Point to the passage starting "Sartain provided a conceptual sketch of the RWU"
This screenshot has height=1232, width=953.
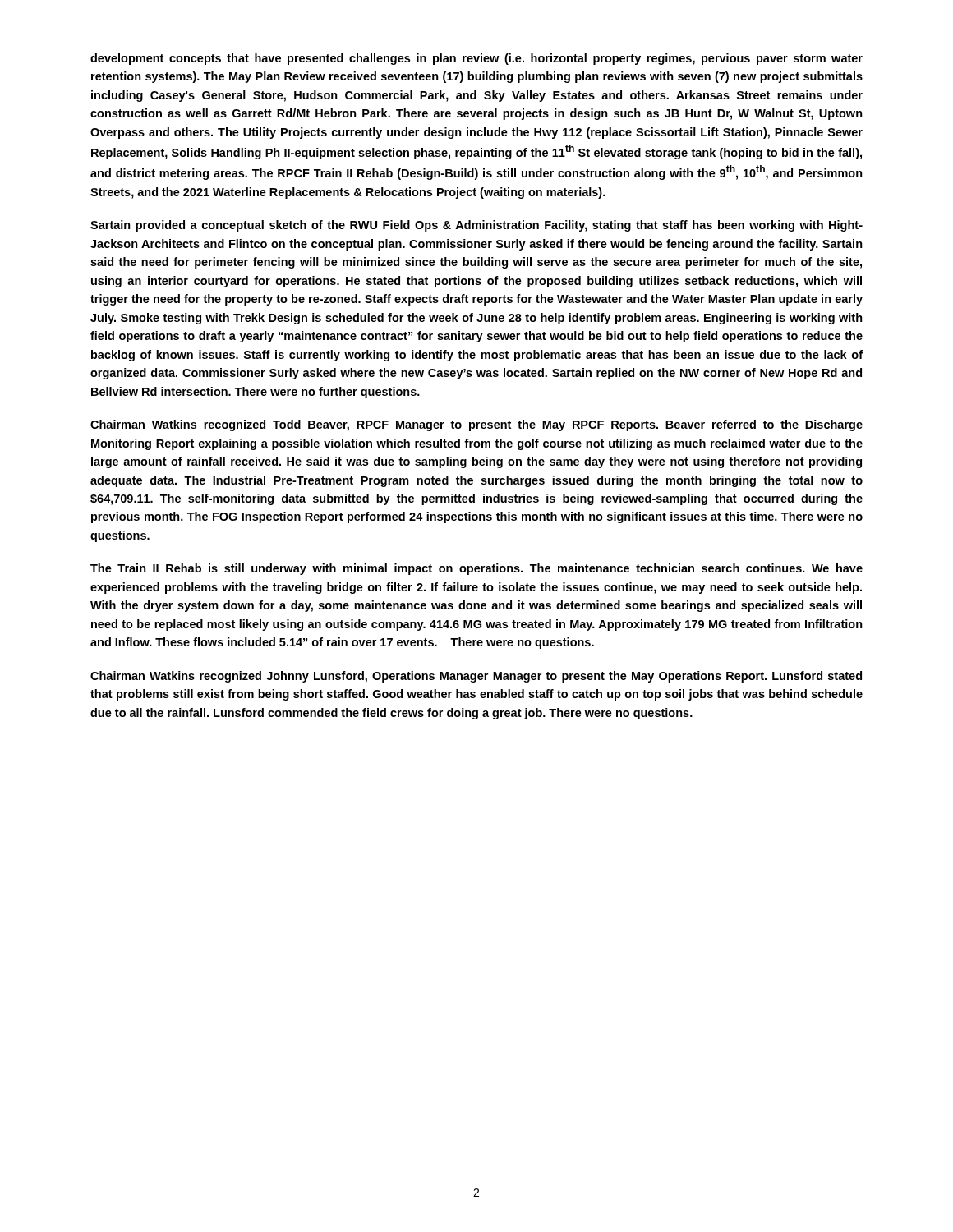(x=476, y=308)
